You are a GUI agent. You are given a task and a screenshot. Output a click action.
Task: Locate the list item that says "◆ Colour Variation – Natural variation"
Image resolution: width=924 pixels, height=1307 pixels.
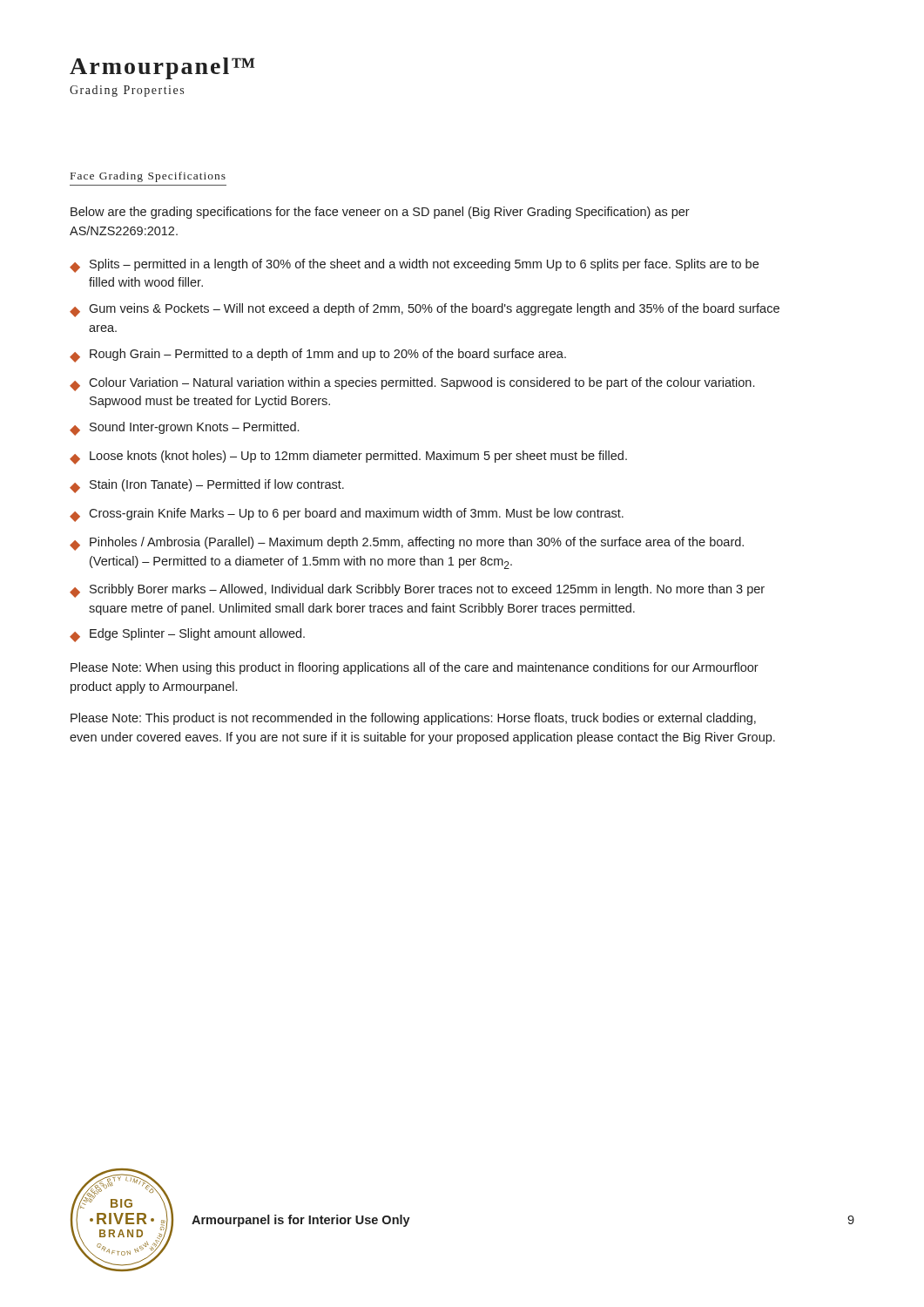pos(427,392)
